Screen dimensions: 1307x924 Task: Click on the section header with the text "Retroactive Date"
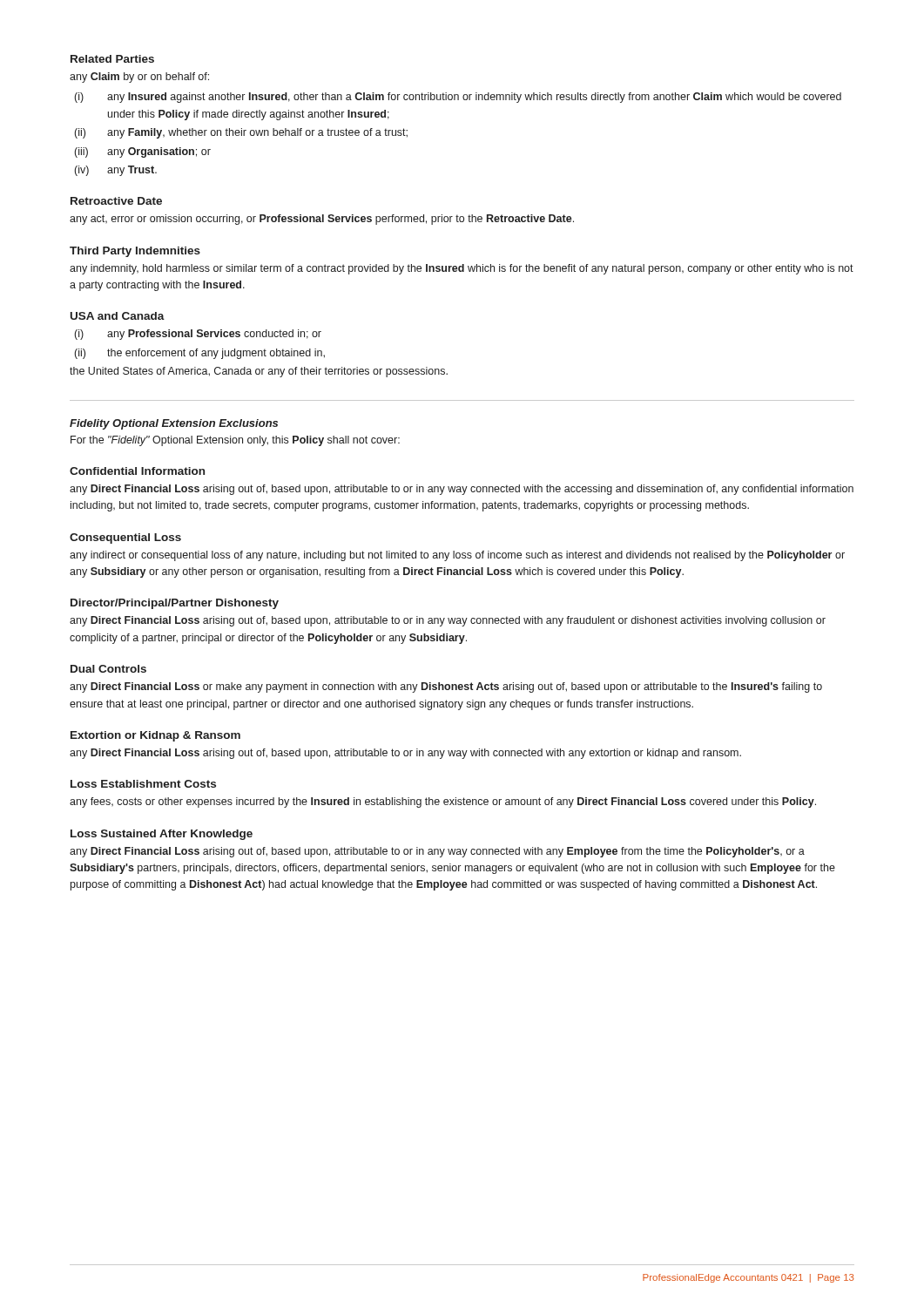point(116,201)
